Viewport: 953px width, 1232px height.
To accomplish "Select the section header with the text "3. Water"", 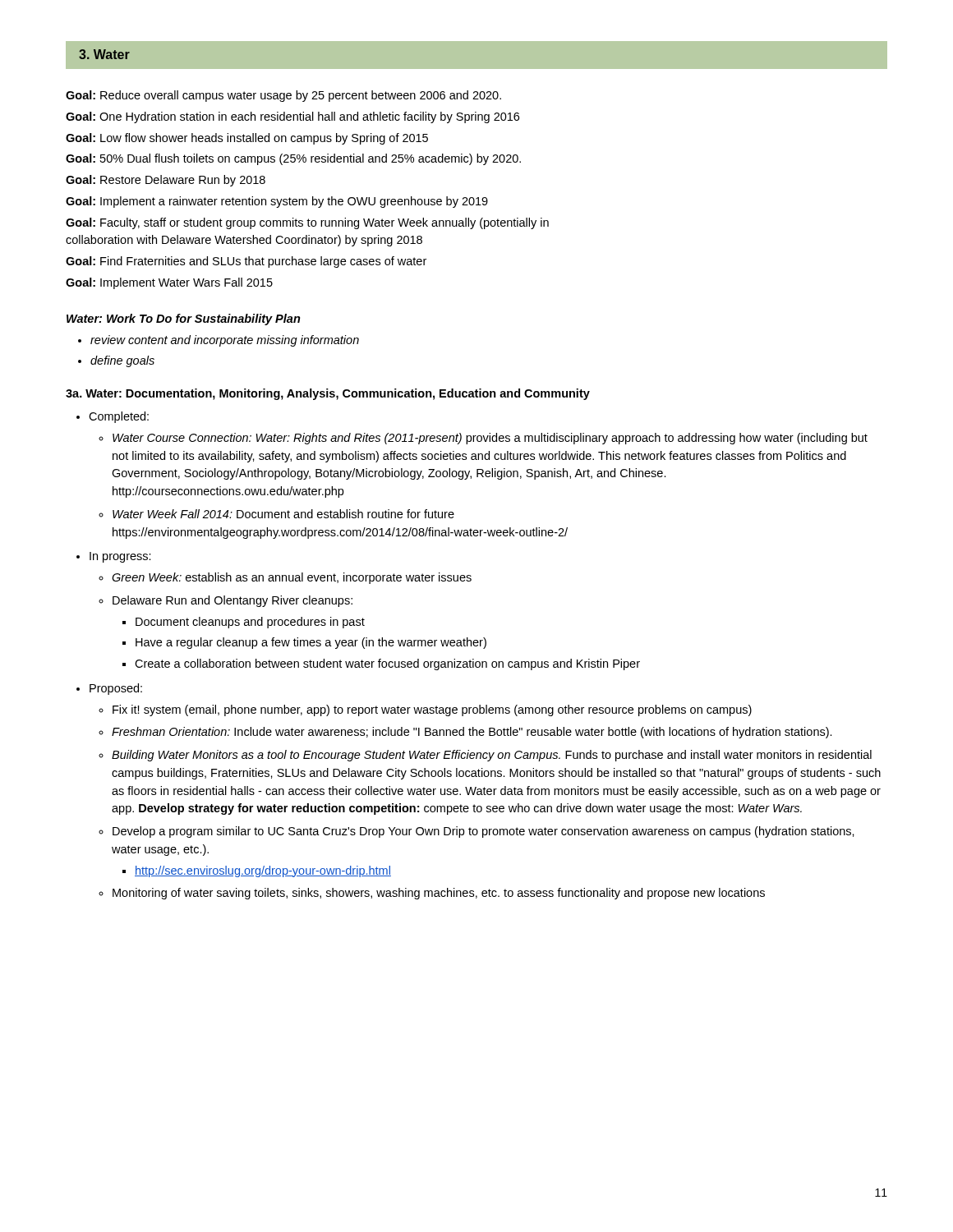I will click(x=104, y=54).
